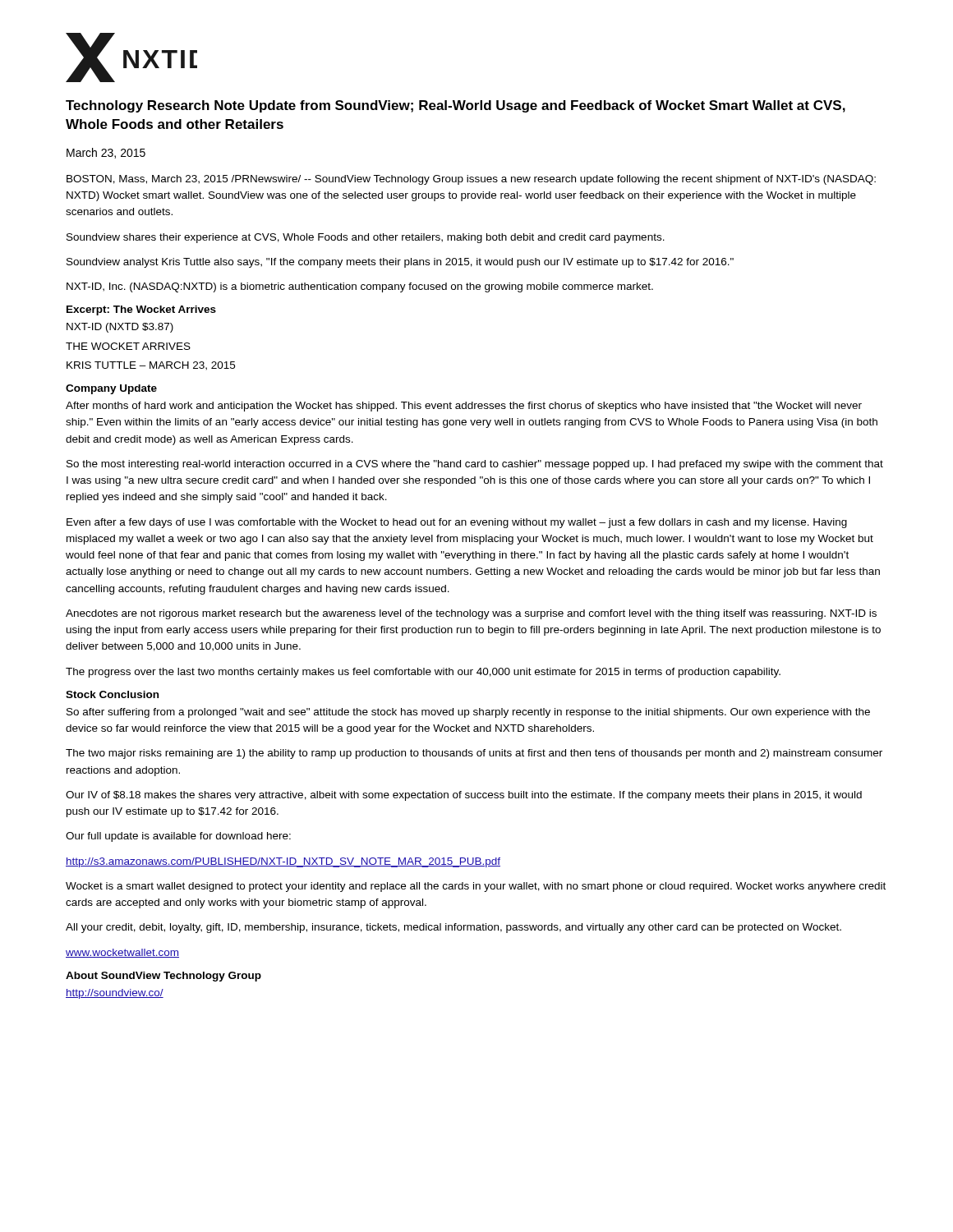The height and width of the screenshot is (1232, 953).
Task: Find the text block starting "March 23, 2015"
Action: 106,153
